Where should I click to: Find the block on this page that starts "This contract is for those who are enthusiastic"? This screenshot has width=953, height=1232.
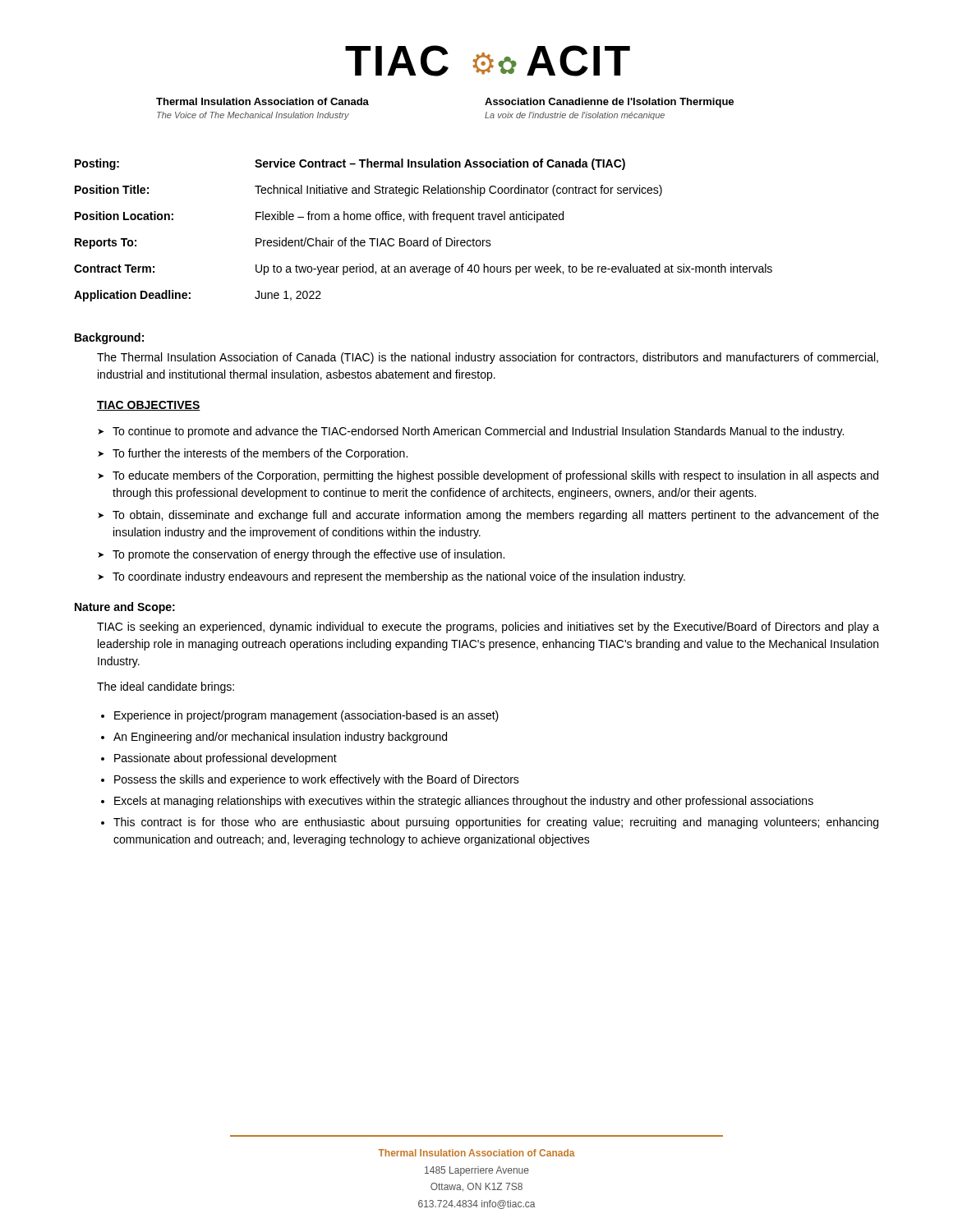(496, 831)
